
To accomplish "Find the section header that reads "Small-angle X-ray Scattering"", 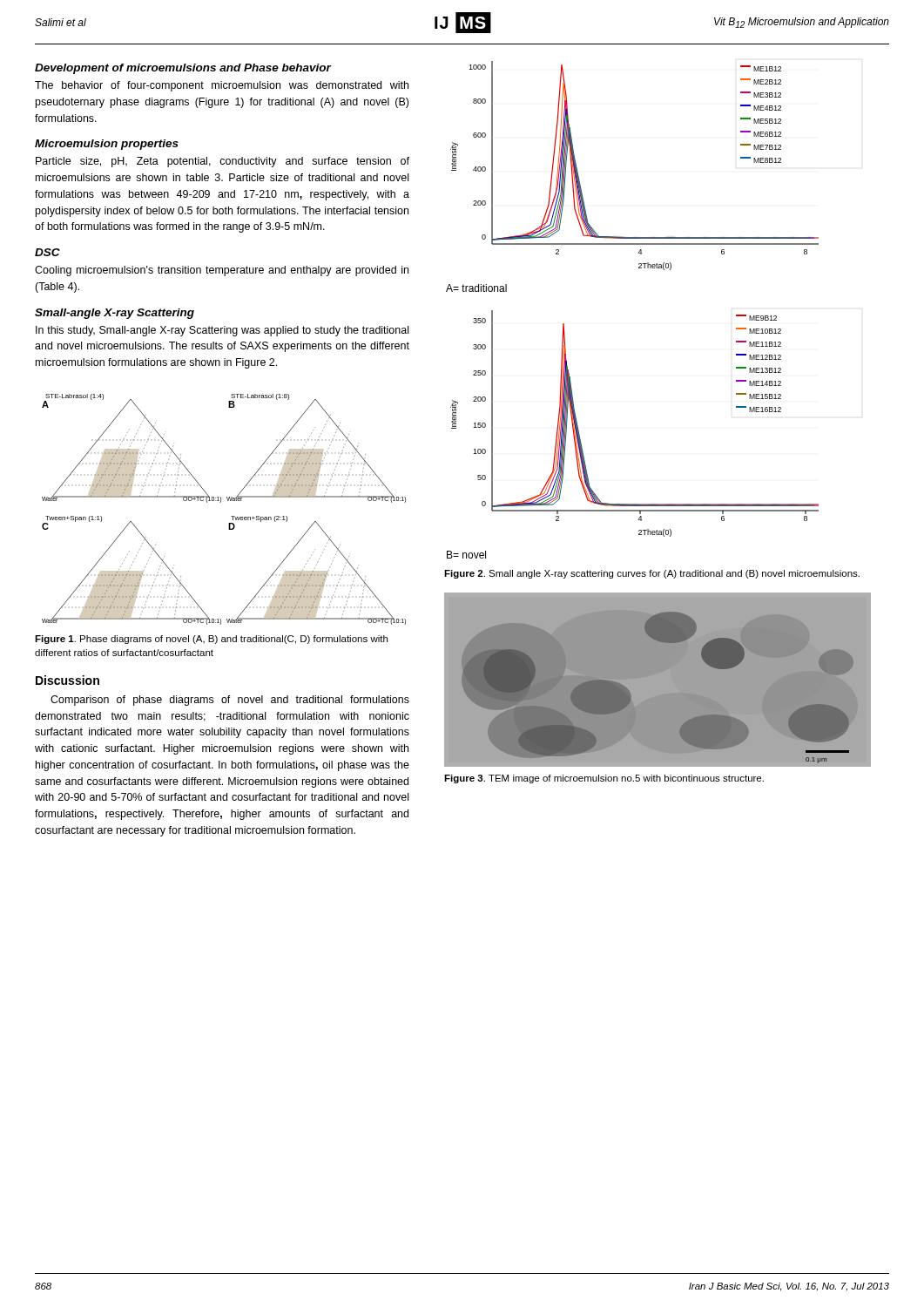I will pos(115,312).
